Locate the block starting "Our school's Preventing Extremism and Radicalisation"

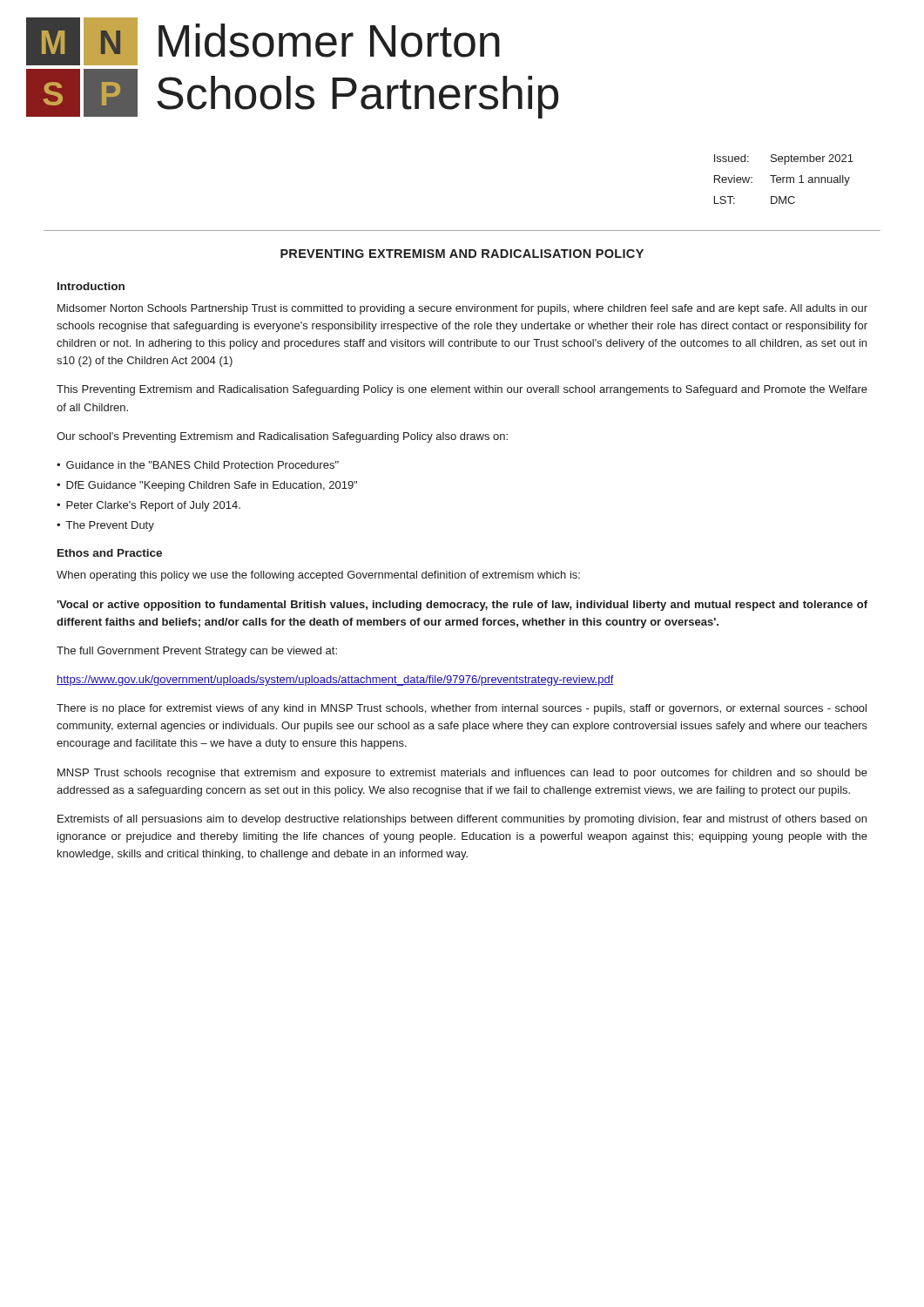283,436
